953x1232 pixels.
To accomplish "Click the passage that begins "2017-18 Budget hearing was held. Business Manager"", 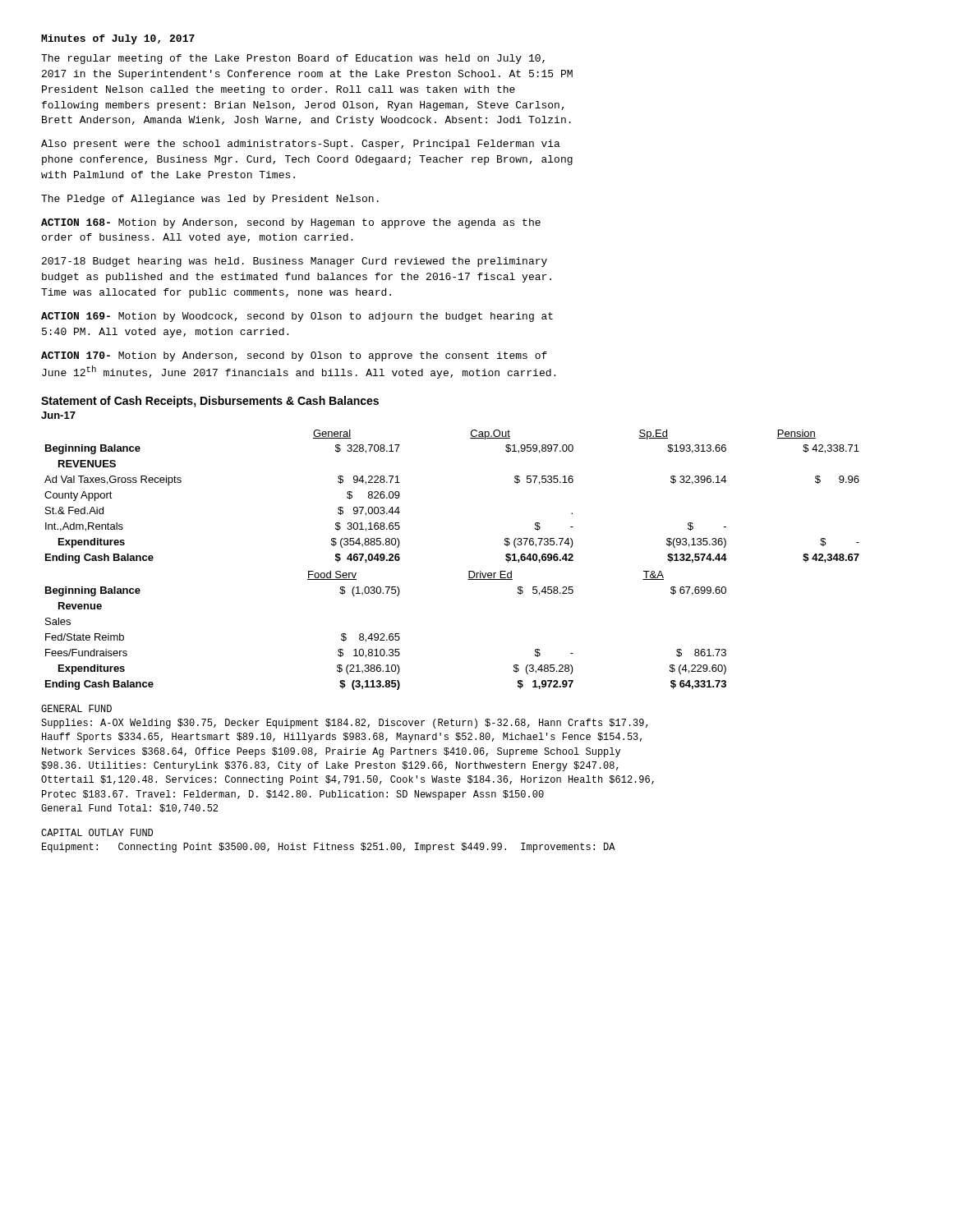I will 297,277.
